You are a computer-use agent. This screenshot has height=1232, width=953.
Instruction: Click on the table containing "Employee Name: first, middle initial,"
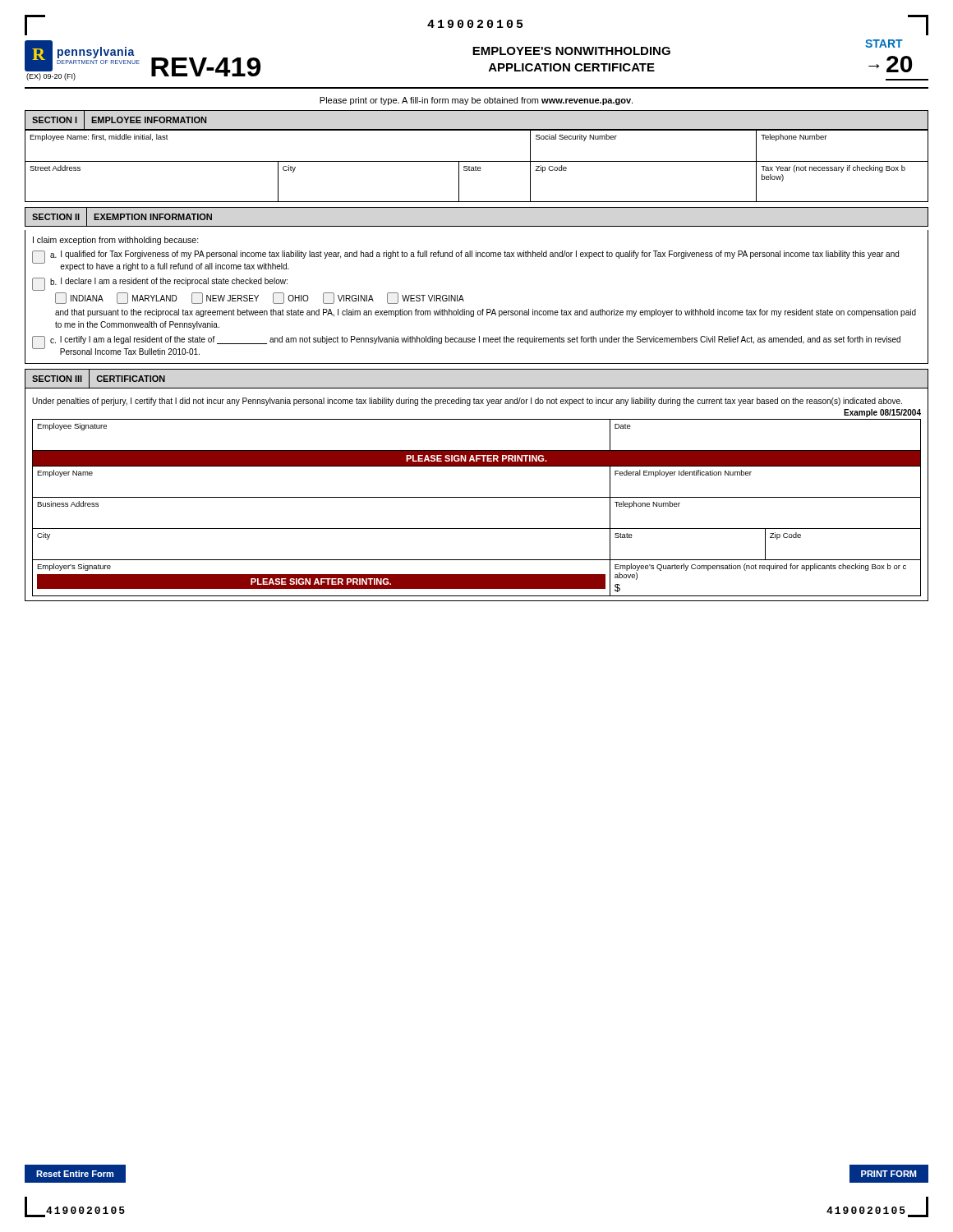point(476,166)
